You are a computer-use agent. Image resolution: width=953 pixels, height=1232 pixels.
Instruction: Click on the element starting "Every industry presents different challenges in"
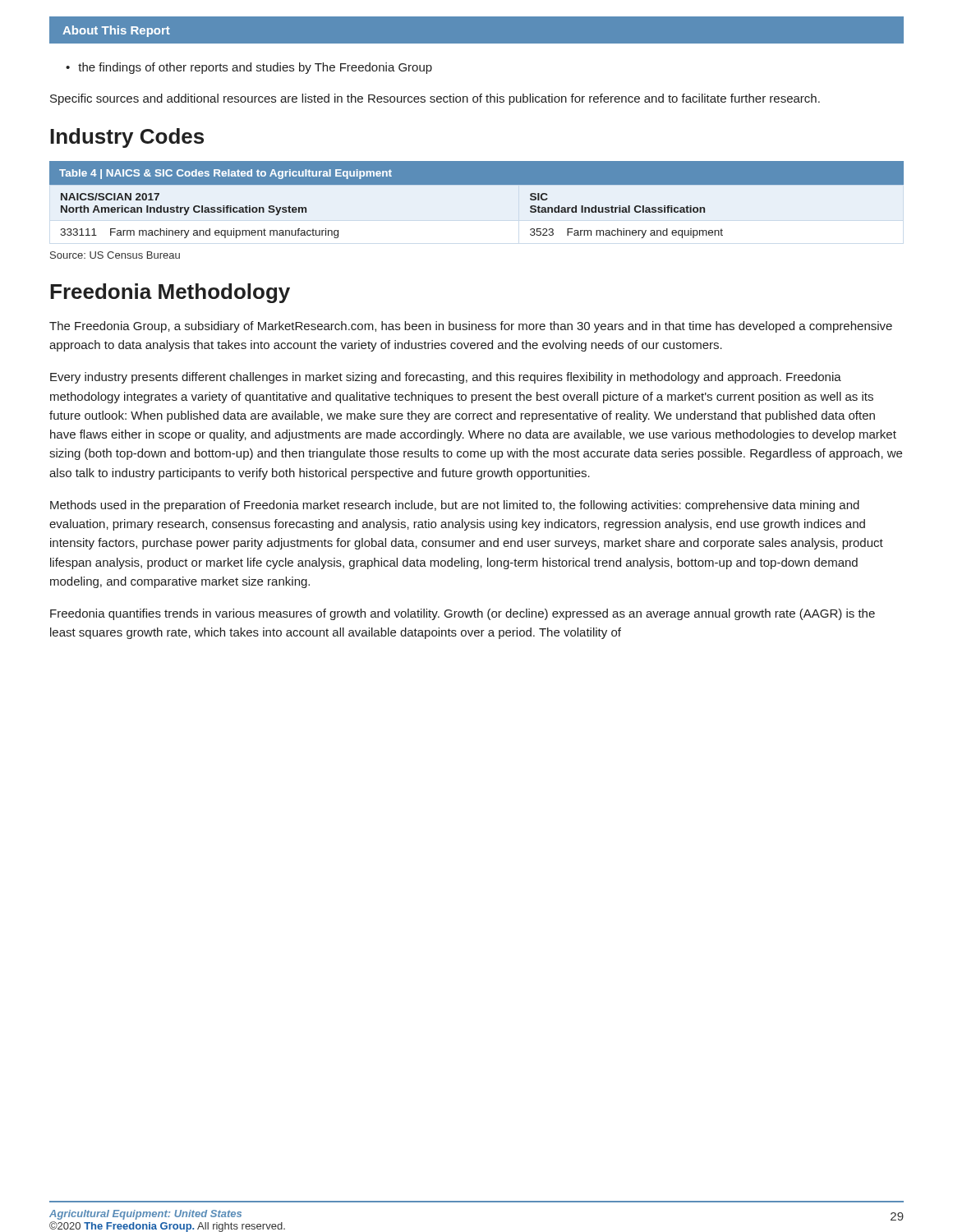point(476,425)
